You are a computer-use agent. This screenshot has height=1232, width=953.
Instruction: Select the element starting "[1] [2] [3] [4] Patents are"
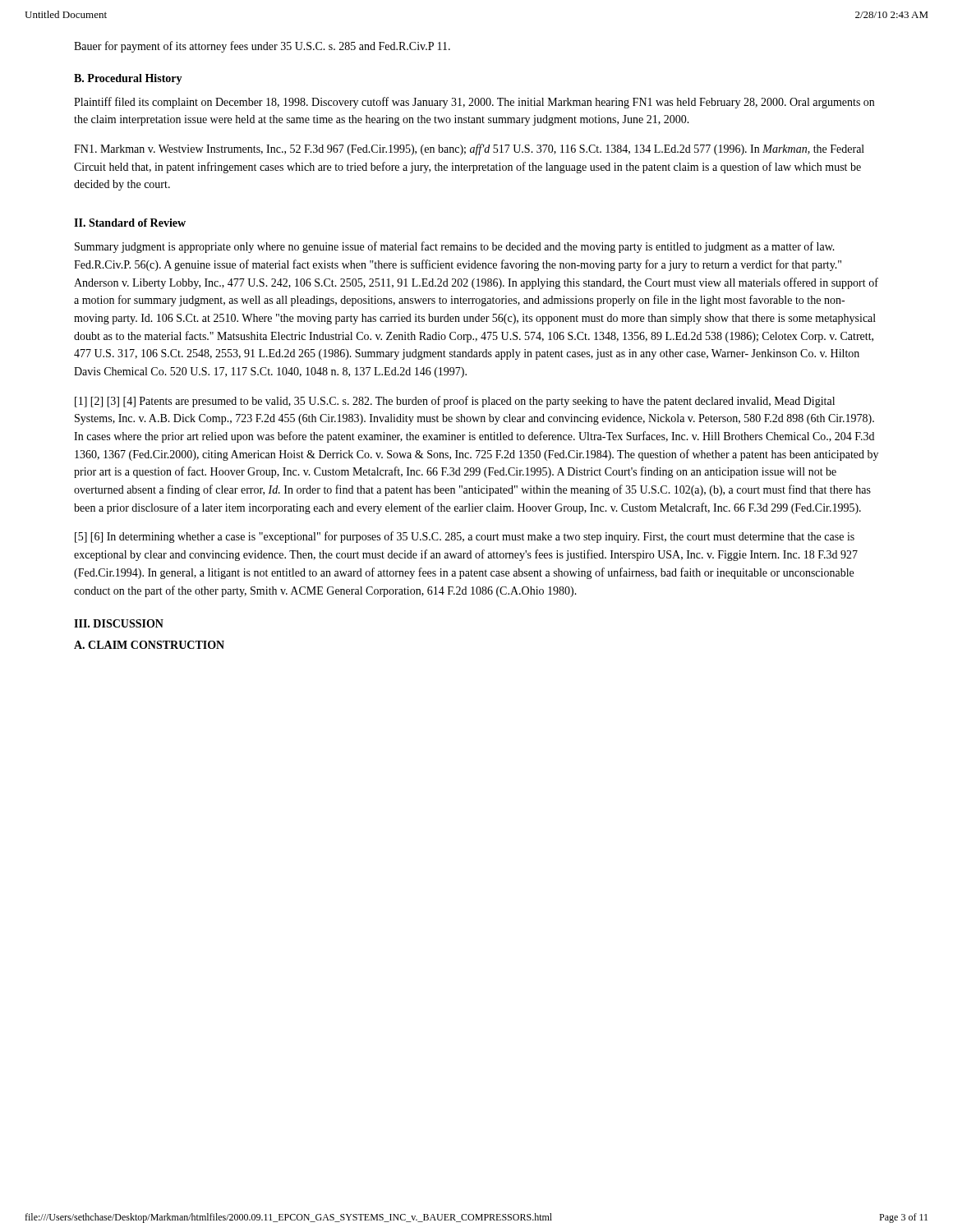coord(476,454)
